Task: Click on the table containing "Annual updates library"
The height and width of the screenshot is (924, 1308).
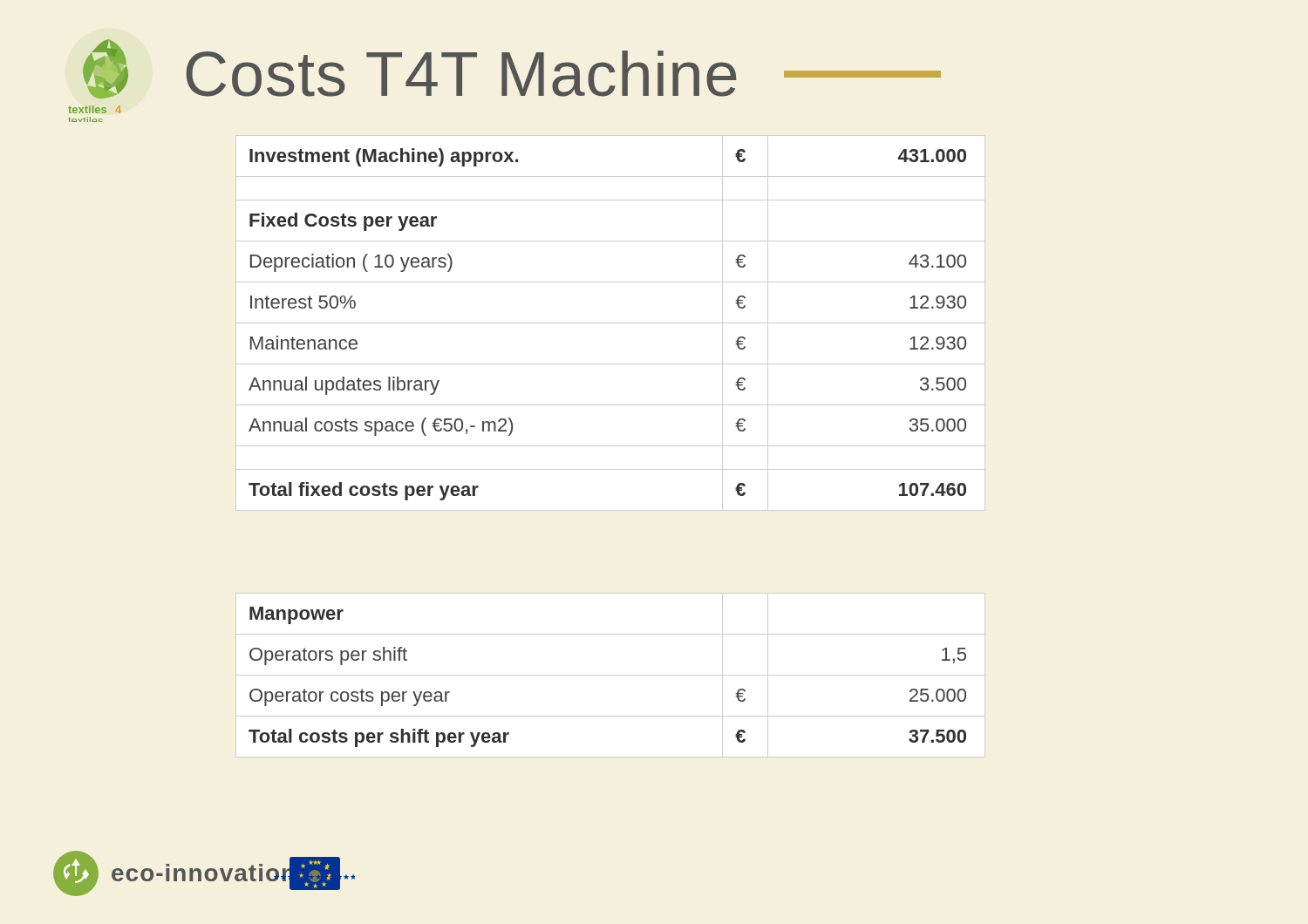Action: [x=610, y=323]
